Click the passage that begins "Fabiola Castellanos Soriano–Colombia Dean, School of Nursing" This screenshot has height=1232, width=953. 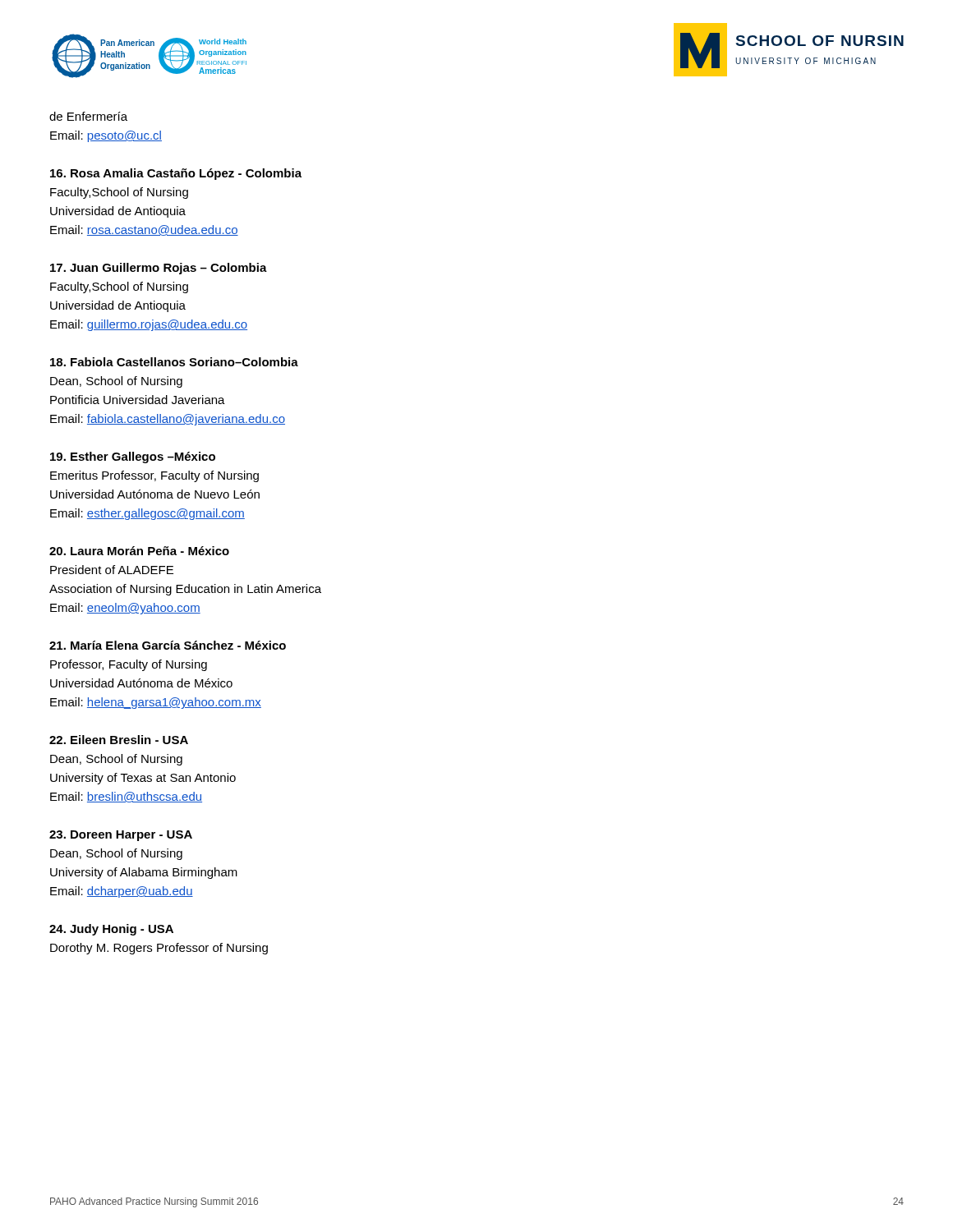point(174,390)
